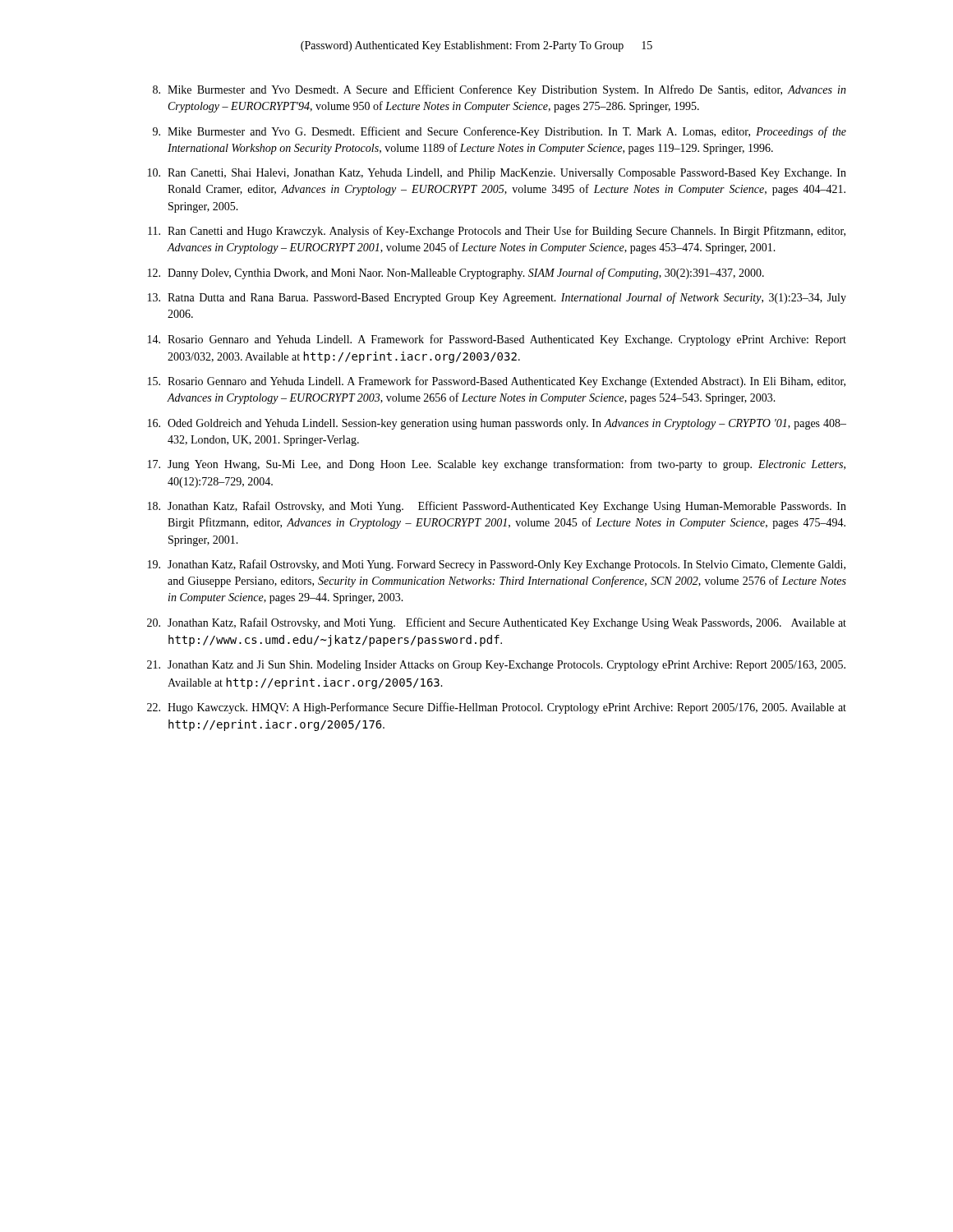Point to the block beginning "16. Oded Goldreich and Yehuda Lindell. Session-key"
The image size is (953, 1232).
(489, 432)
